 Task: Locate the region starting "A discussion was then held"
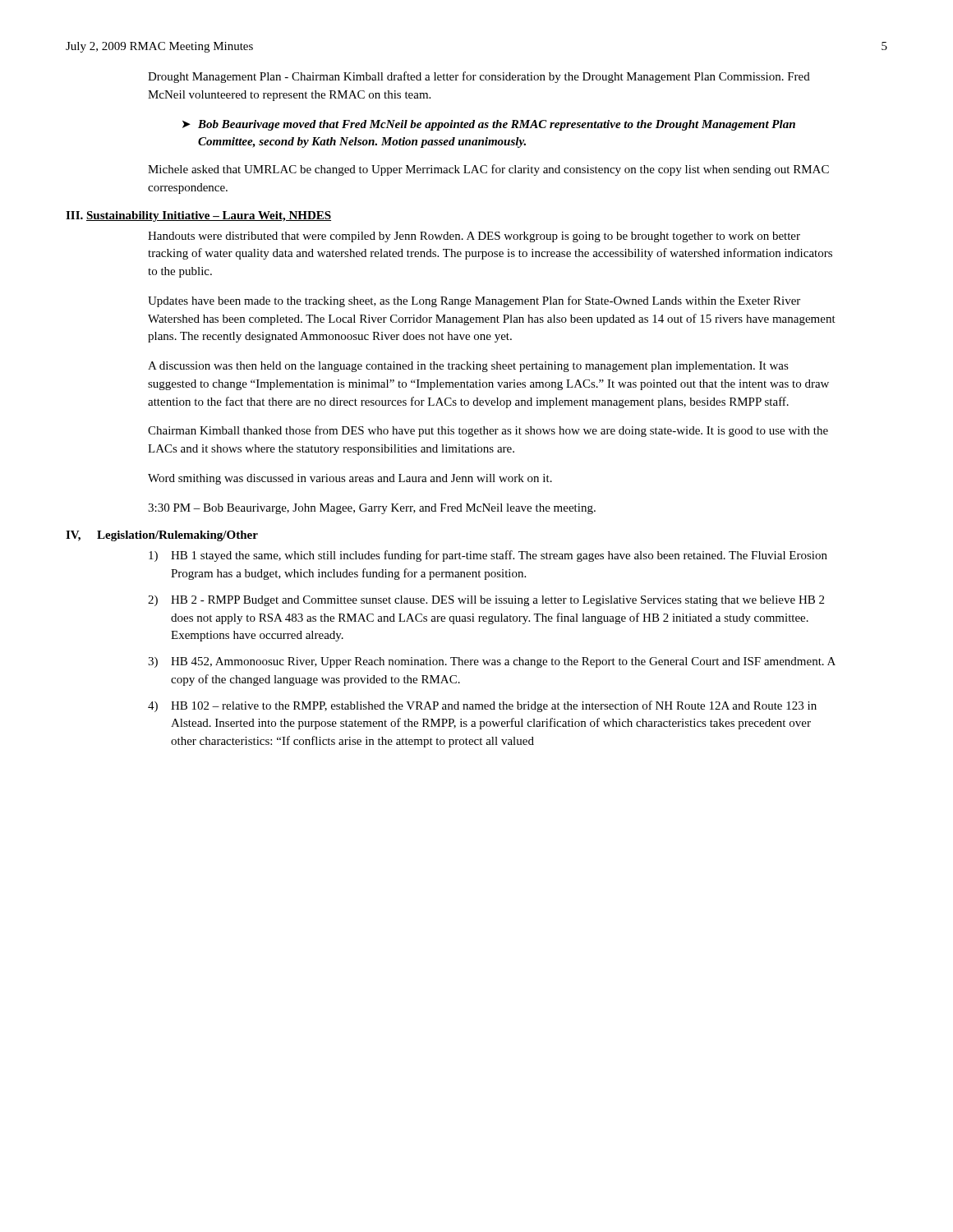[493, 384]
